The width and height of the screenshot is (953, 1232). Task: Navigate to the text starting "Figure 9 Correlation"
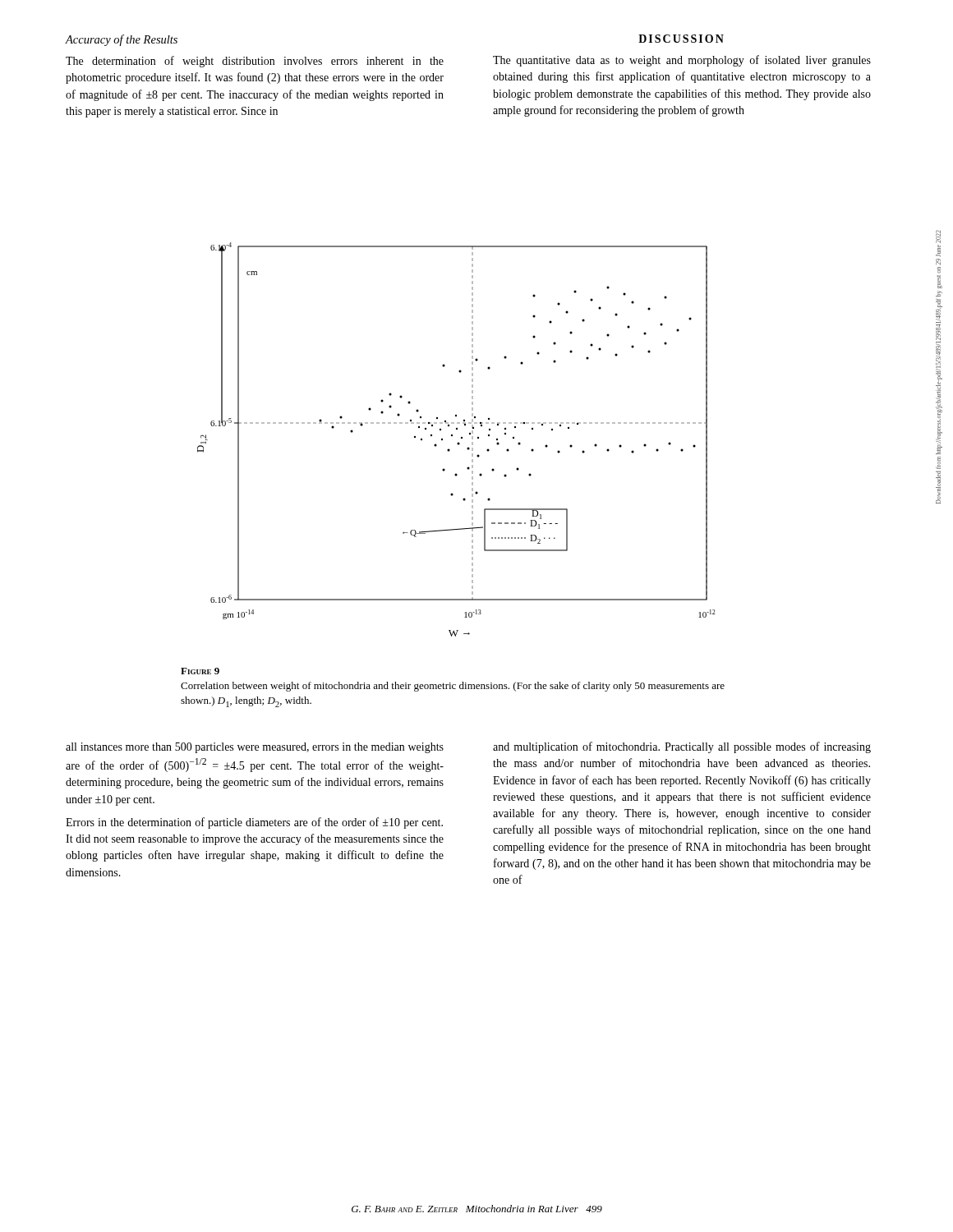453,687
